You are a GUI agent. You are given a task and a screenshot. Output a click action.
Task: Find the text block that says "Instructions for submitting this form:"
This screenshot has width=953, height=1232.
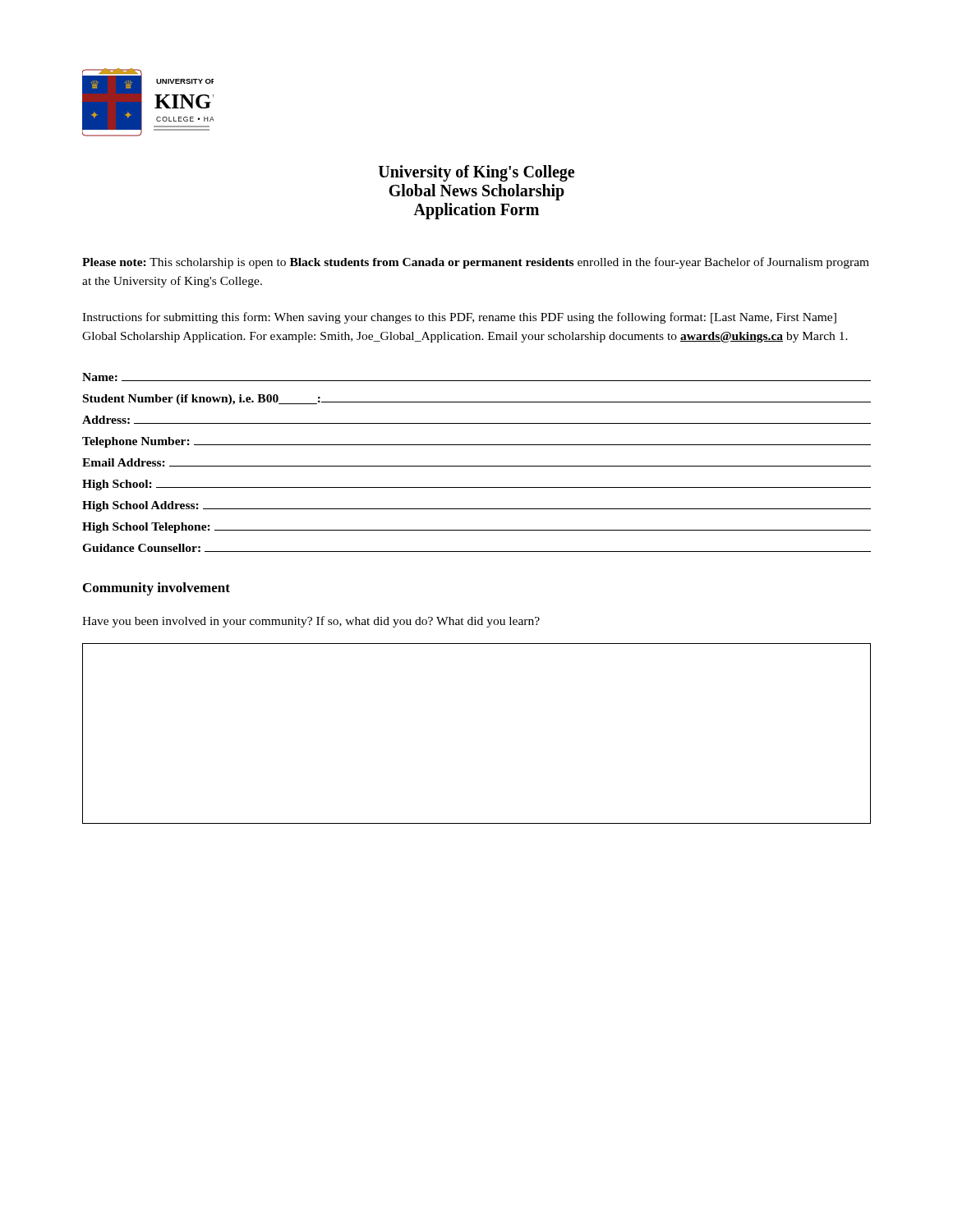[x=465, y=326]
